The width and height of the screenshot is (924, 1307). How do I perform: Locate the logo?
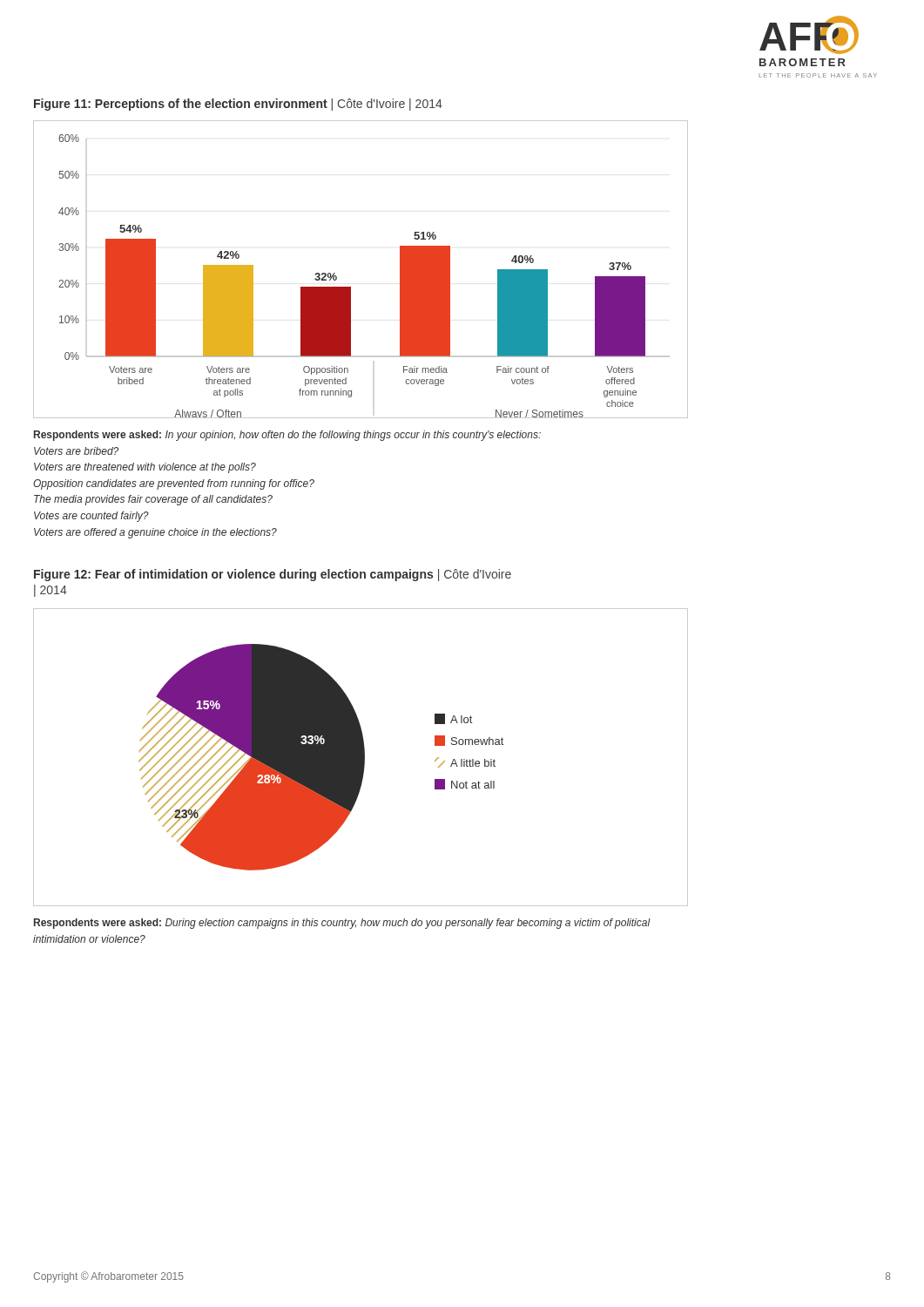[824, 50]
